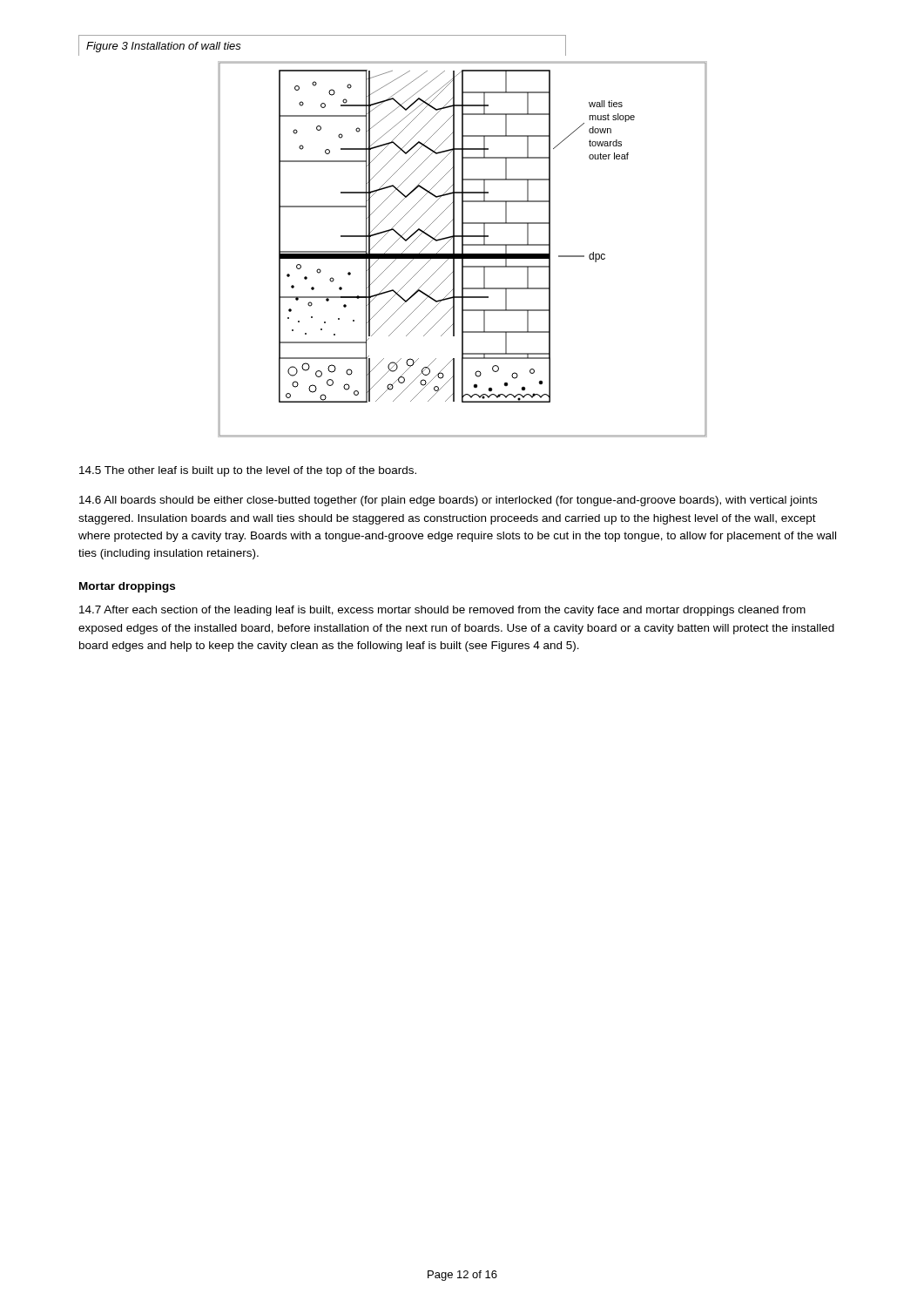Find the element starting "6 All boards should be either"
Viewport: 924px width, 1307px height.
[x=458, y=526]
